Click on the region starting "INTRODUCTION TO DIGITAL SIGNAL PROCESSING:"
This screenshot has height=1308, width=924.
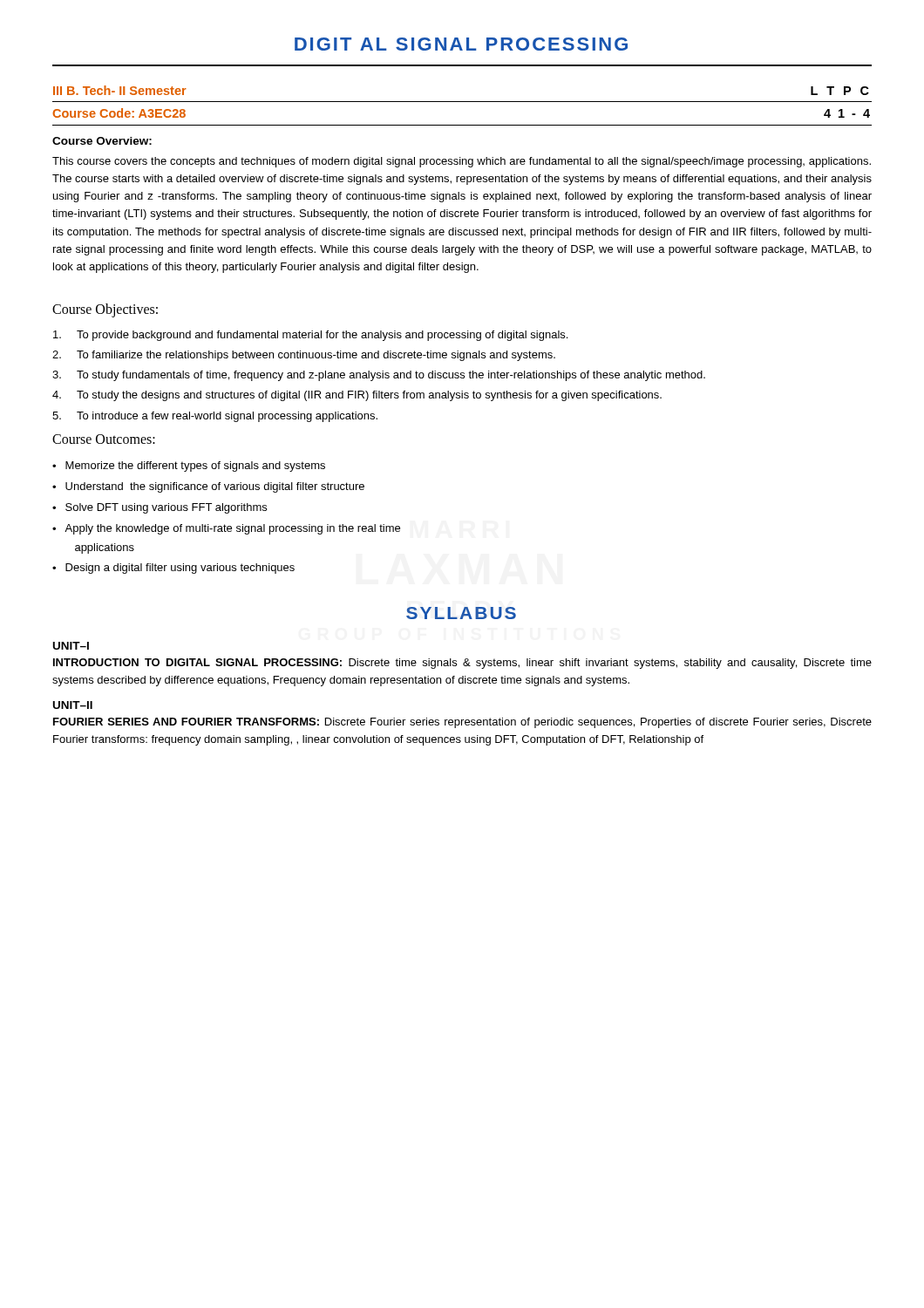[462, 671]
